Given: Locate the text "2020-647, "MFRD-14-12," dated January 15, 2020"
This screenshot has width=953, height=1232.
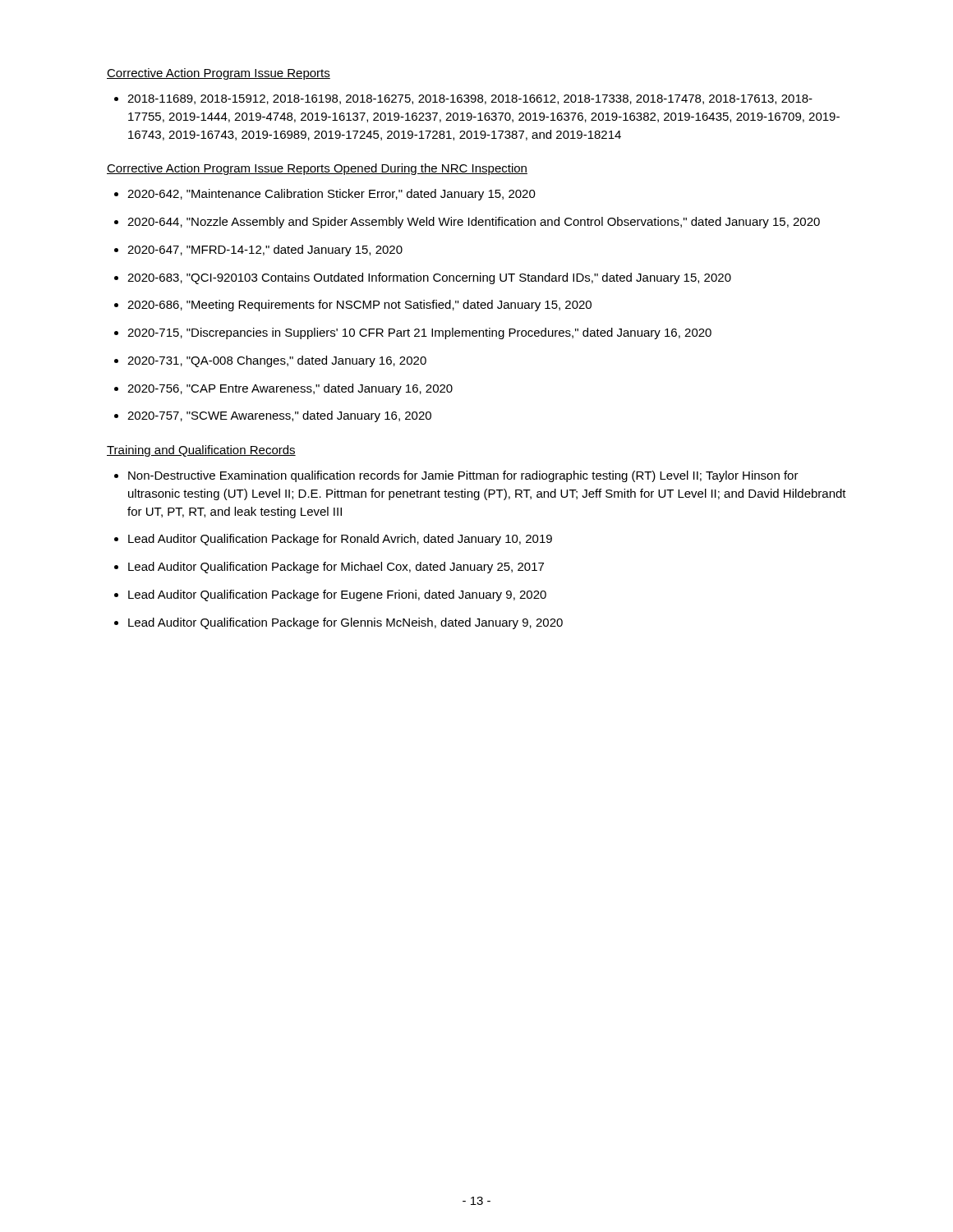Looking at the screenshot, I should [265, 249].
